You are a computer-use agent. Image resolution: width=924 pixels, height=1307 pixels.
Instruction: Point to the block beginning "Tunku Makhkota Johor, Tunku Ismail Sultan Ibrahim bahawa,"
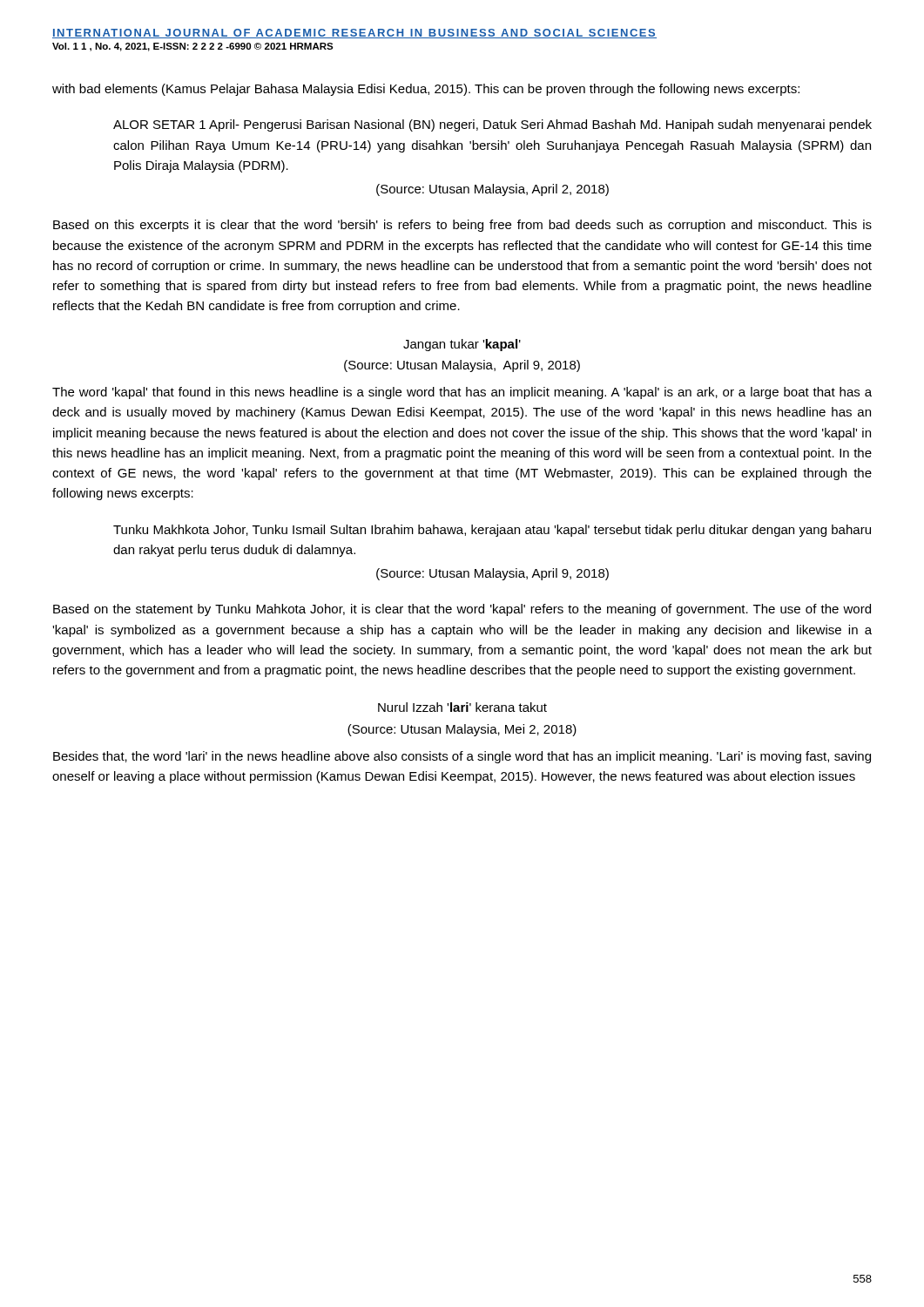492,531
